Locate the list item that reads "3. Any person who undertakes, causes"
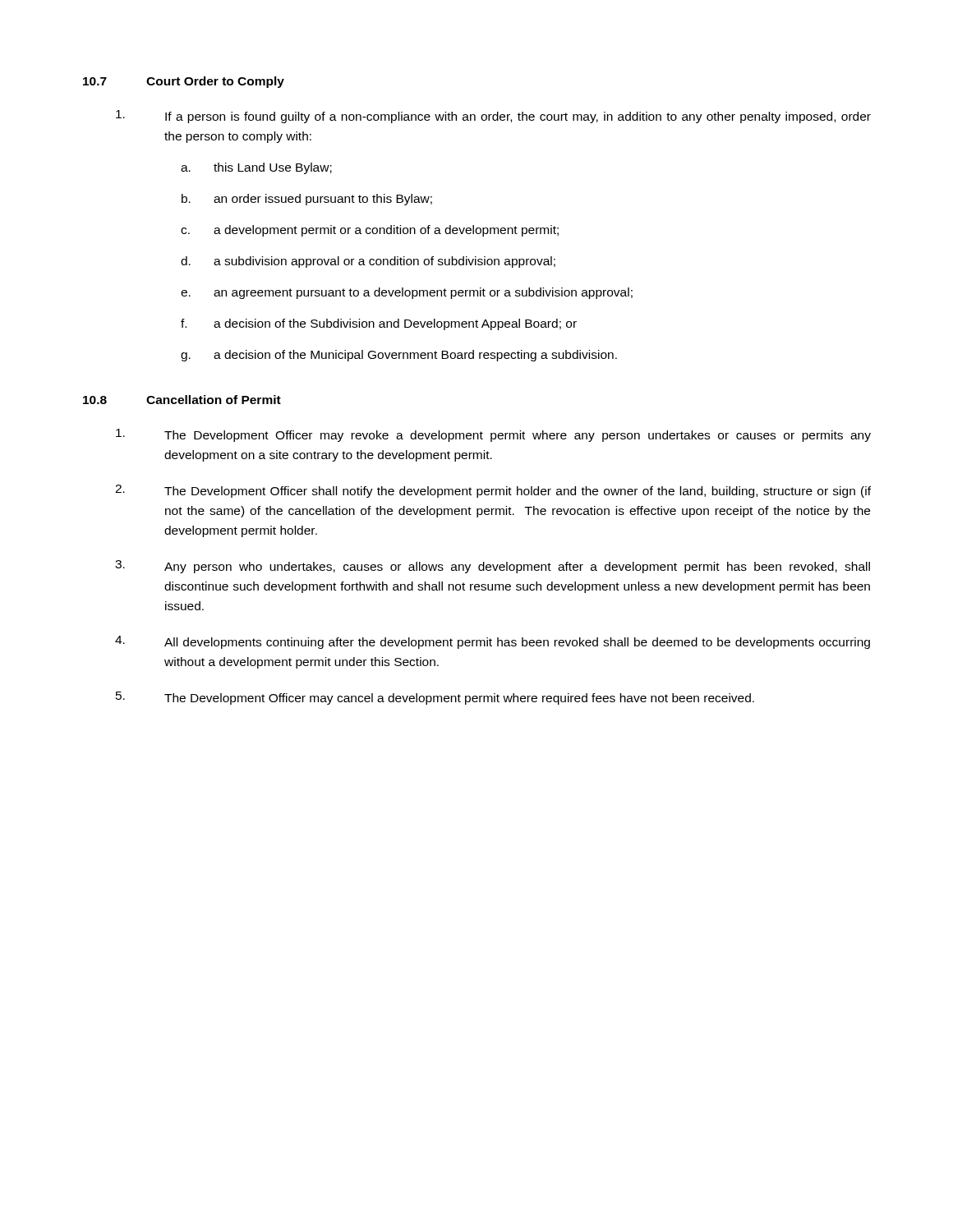 [493, 587]
